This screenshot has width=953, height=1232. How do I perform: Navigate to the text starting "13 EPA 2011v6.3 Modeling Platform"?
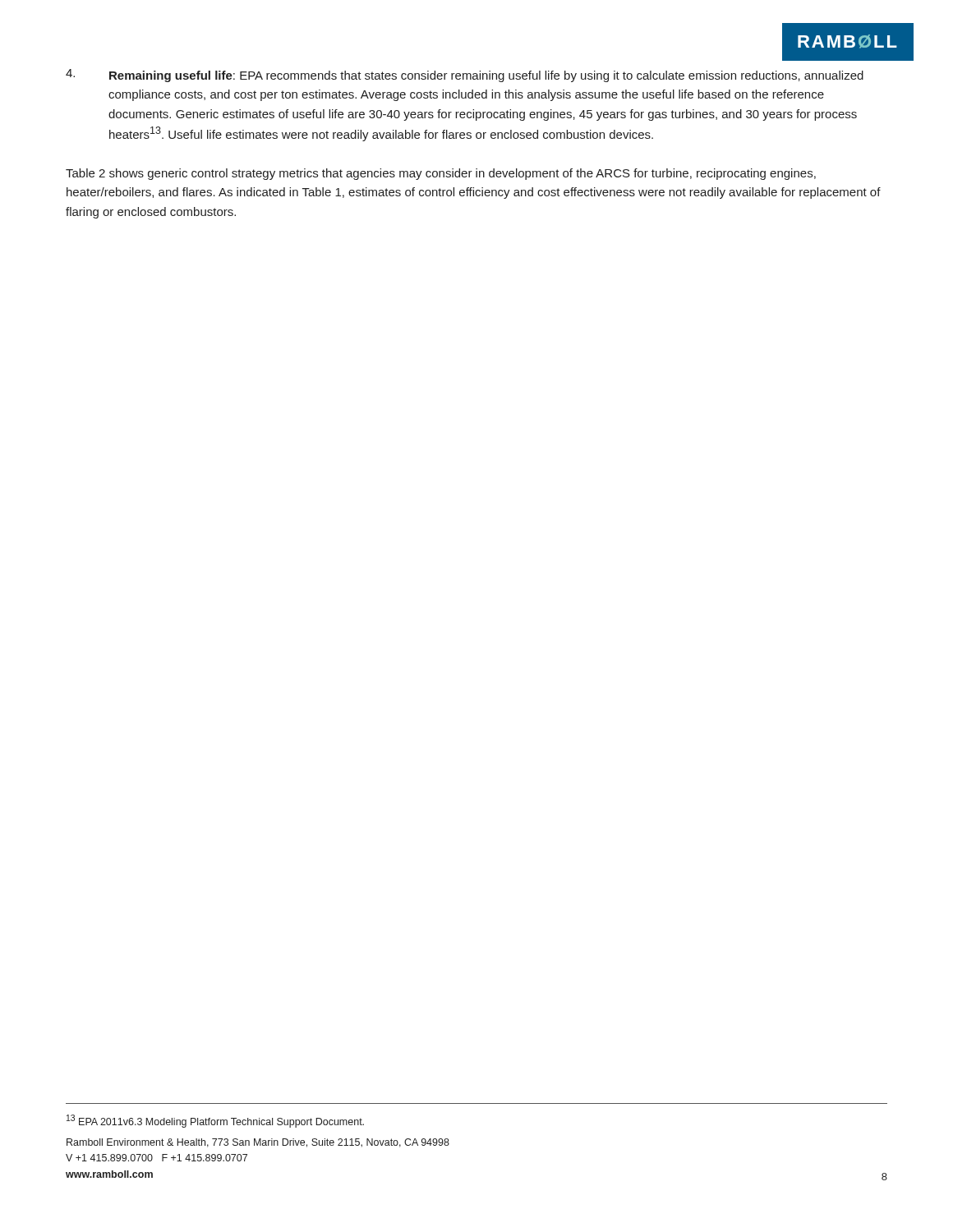215,1121
